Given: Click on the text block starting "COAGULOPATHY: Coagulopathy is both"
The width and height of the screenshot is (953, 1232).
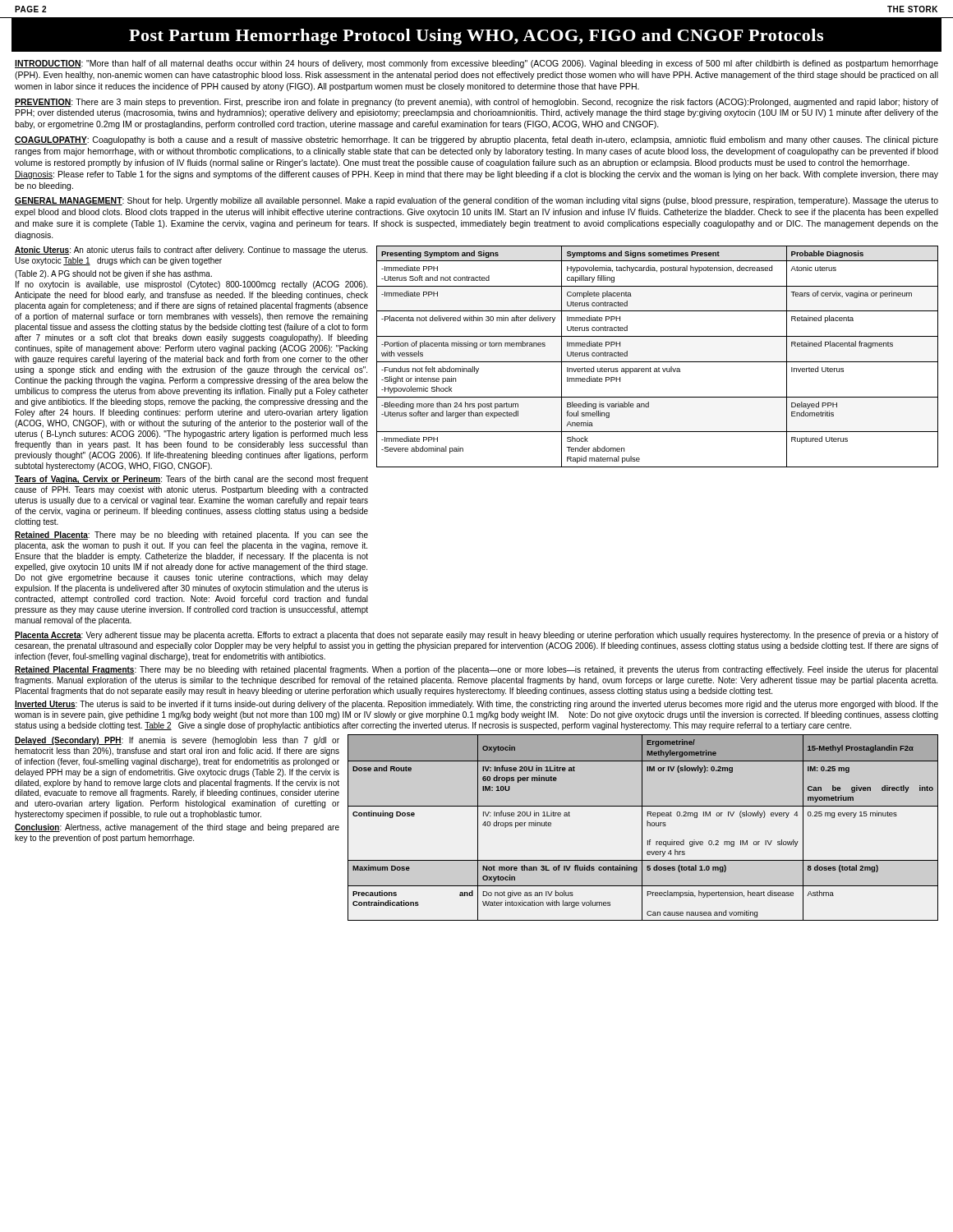Looking at the screenshot, I should pos(476,163).
